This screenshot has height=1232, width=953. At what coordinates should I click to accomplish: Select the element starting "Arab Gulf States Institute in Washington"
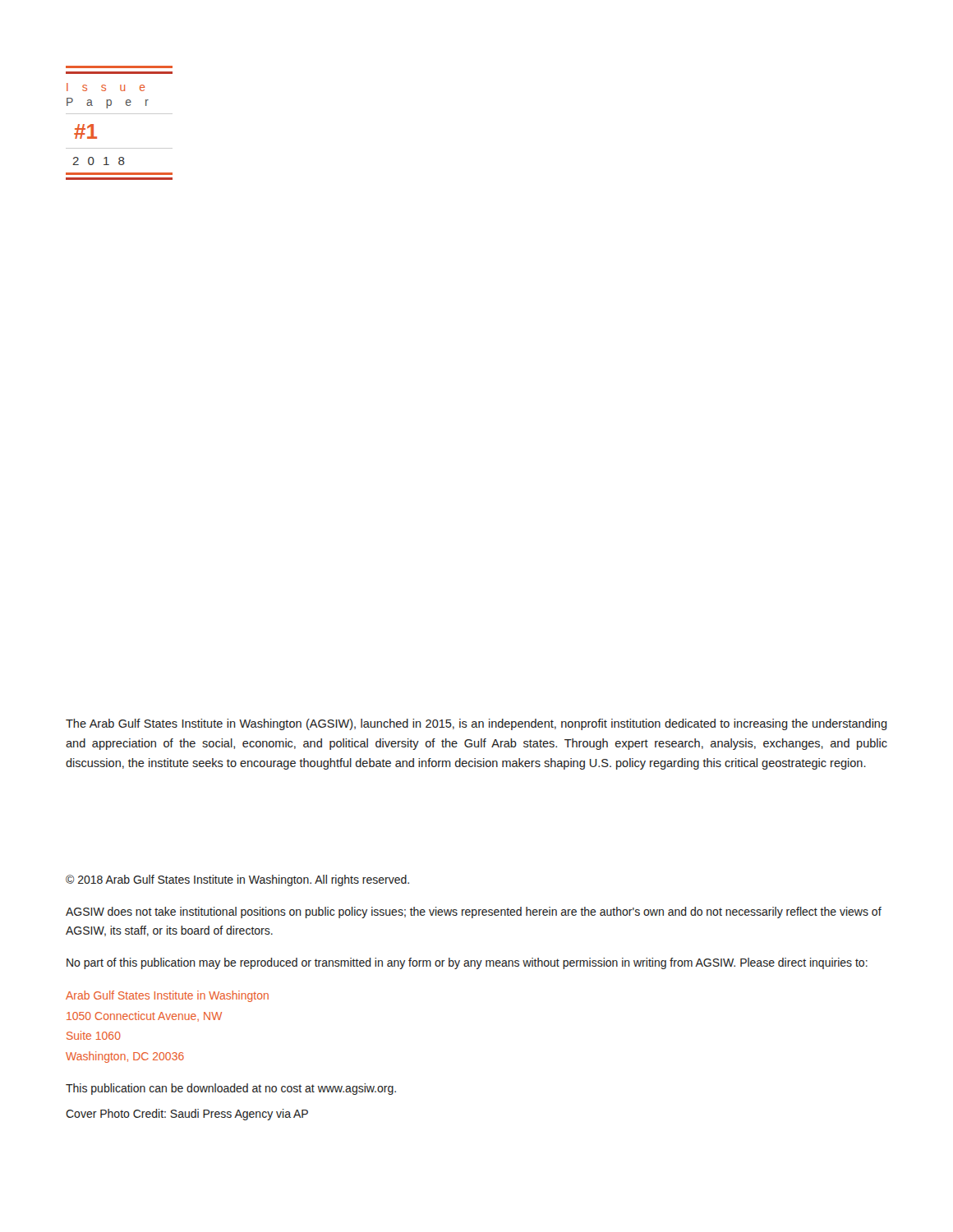(167, 996)
